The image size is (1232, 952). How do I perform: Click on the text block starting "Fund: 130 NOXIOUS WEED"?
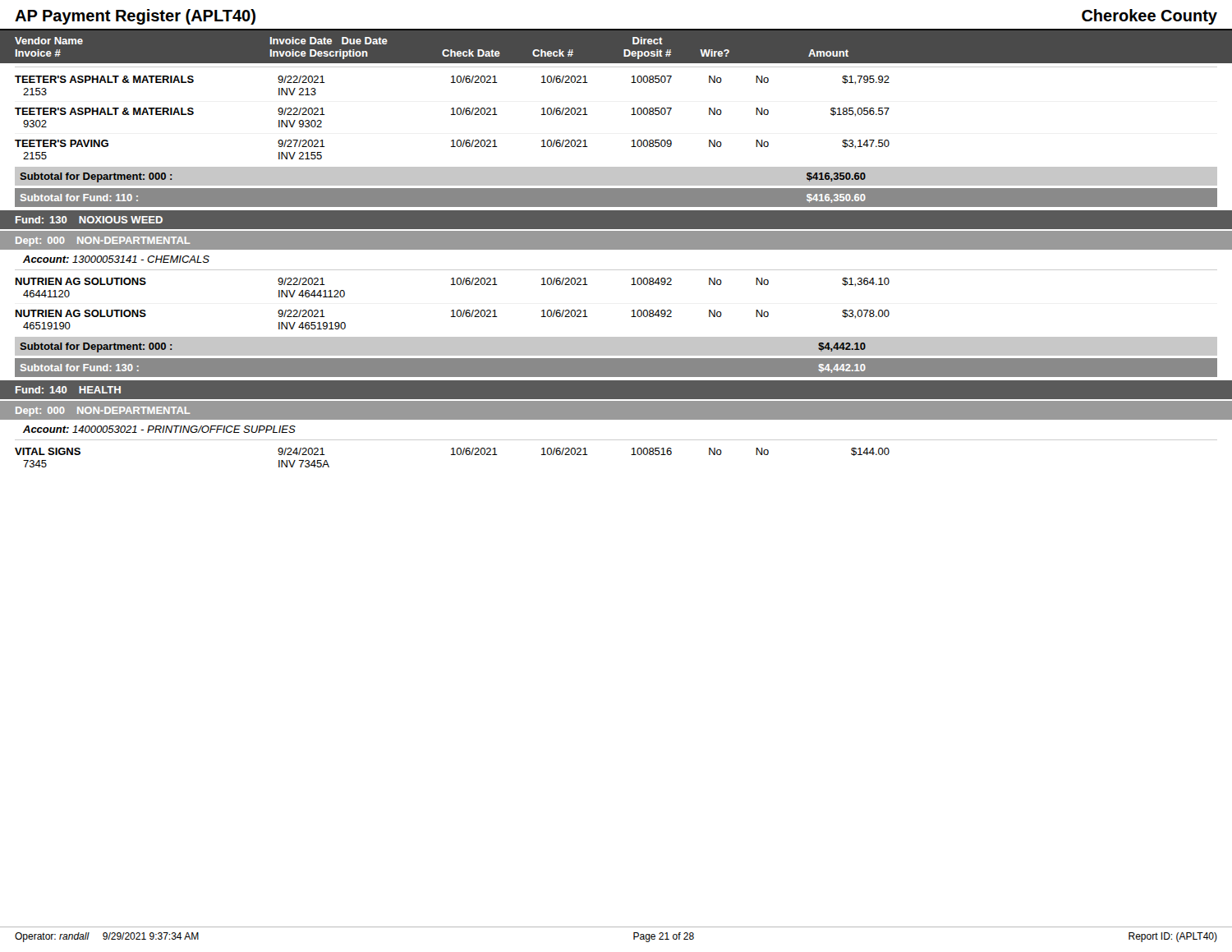[89, 220]
